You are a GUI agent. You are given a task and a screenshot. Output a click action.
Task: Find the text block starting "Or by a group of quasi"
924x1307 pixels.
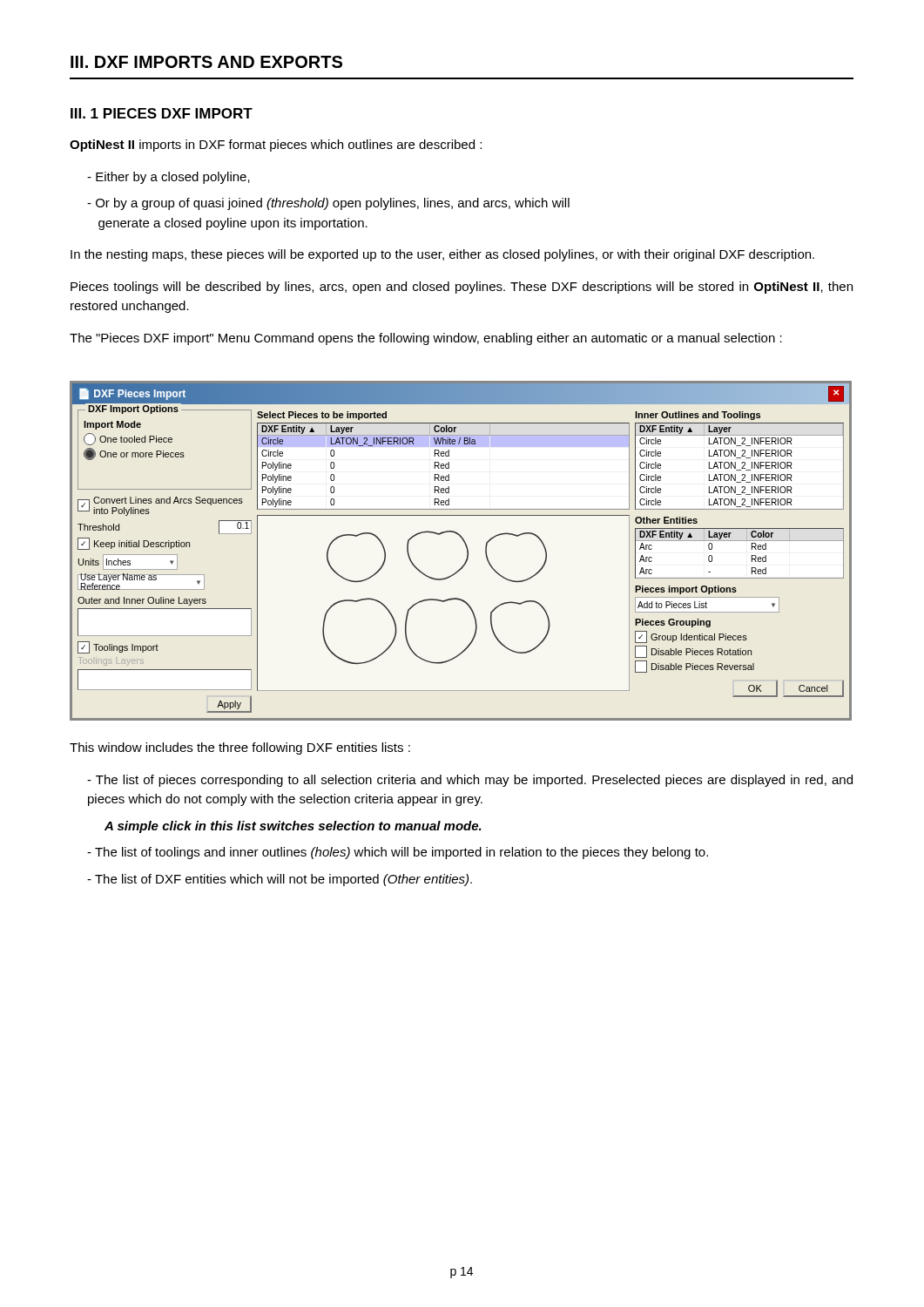(470, 213)
